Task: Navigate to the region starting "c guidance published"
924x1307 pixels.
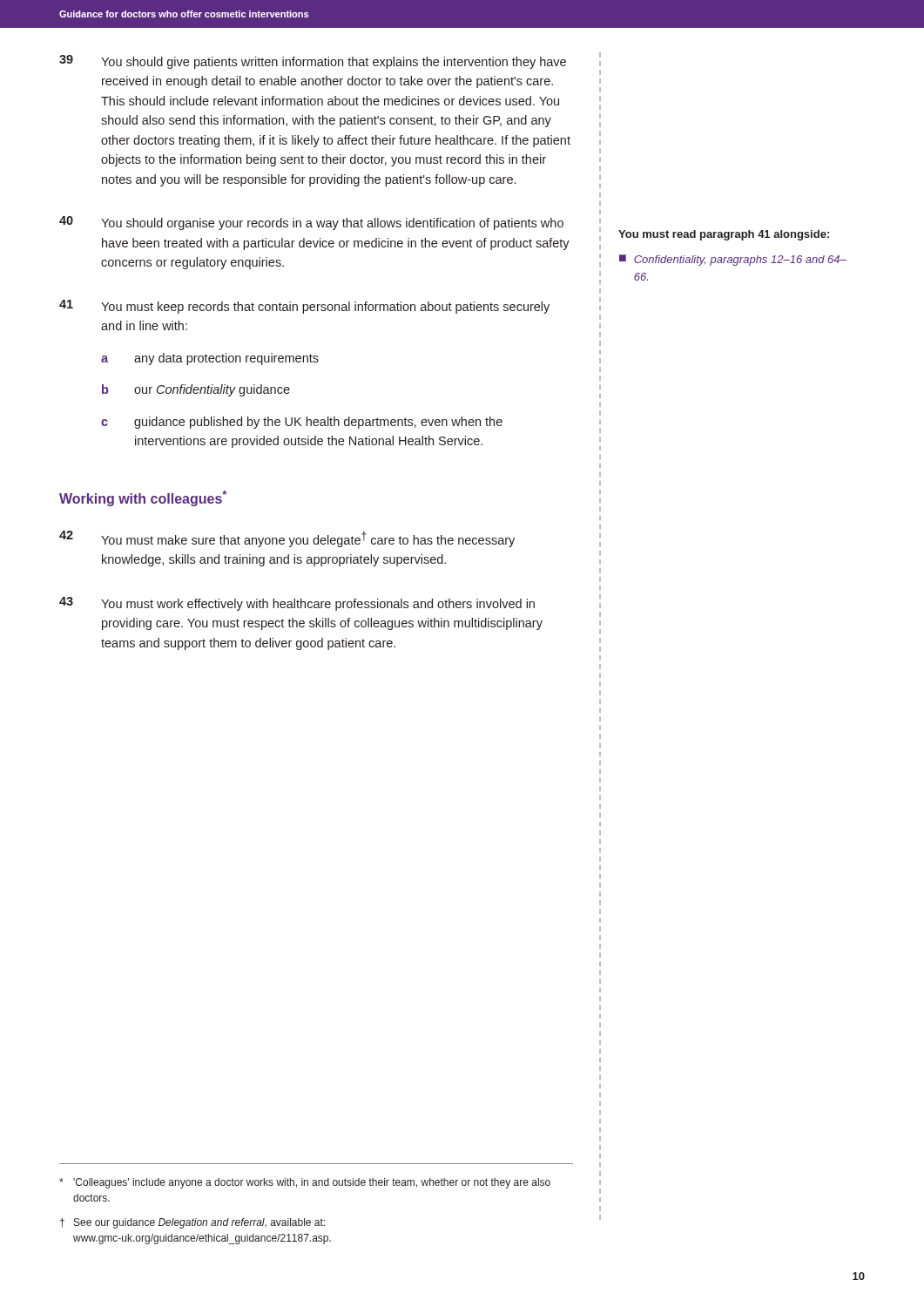Action: (337, 431)
